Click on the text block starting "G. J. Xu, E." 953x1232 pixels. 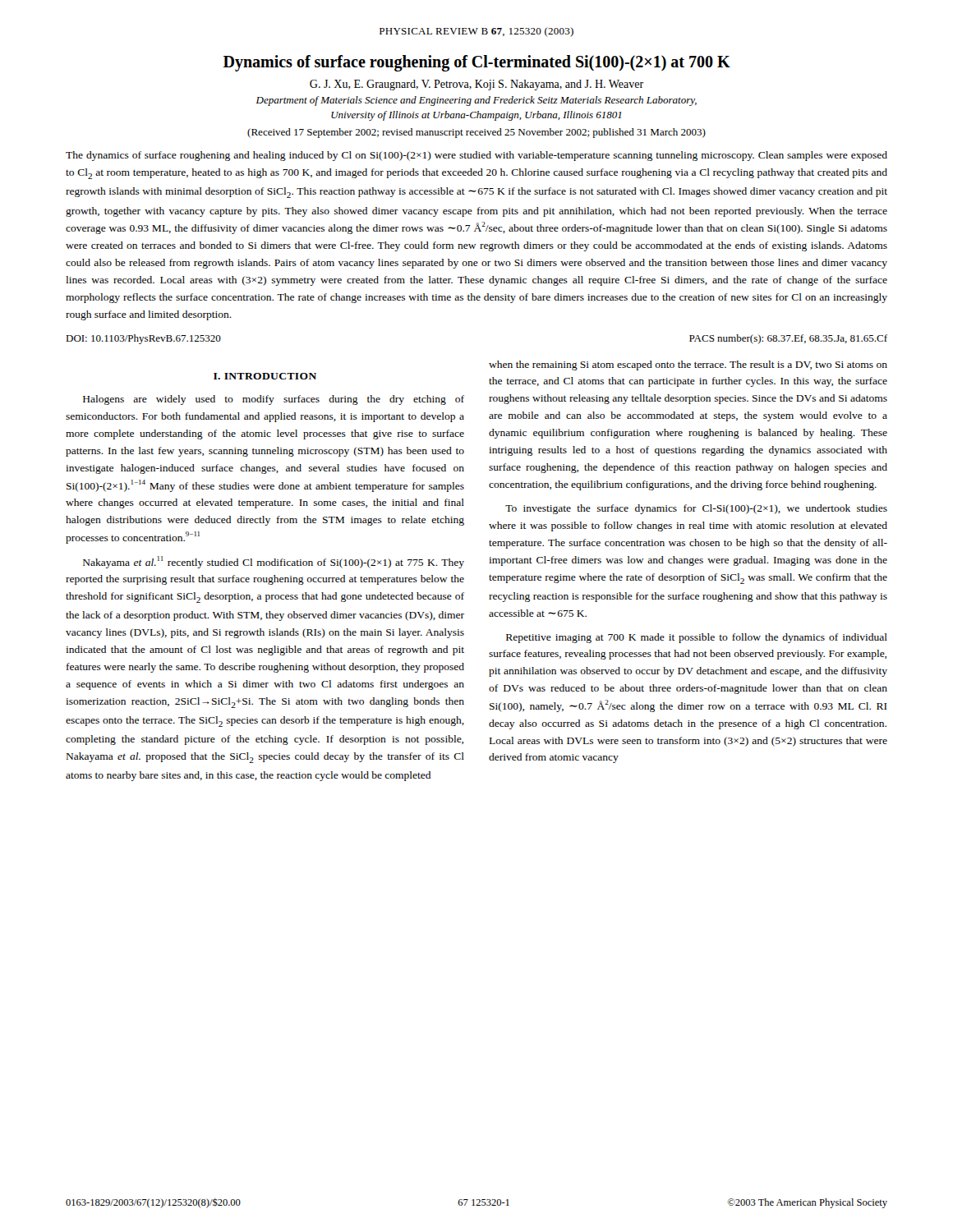pyautogui.click(x=476, y=84)
